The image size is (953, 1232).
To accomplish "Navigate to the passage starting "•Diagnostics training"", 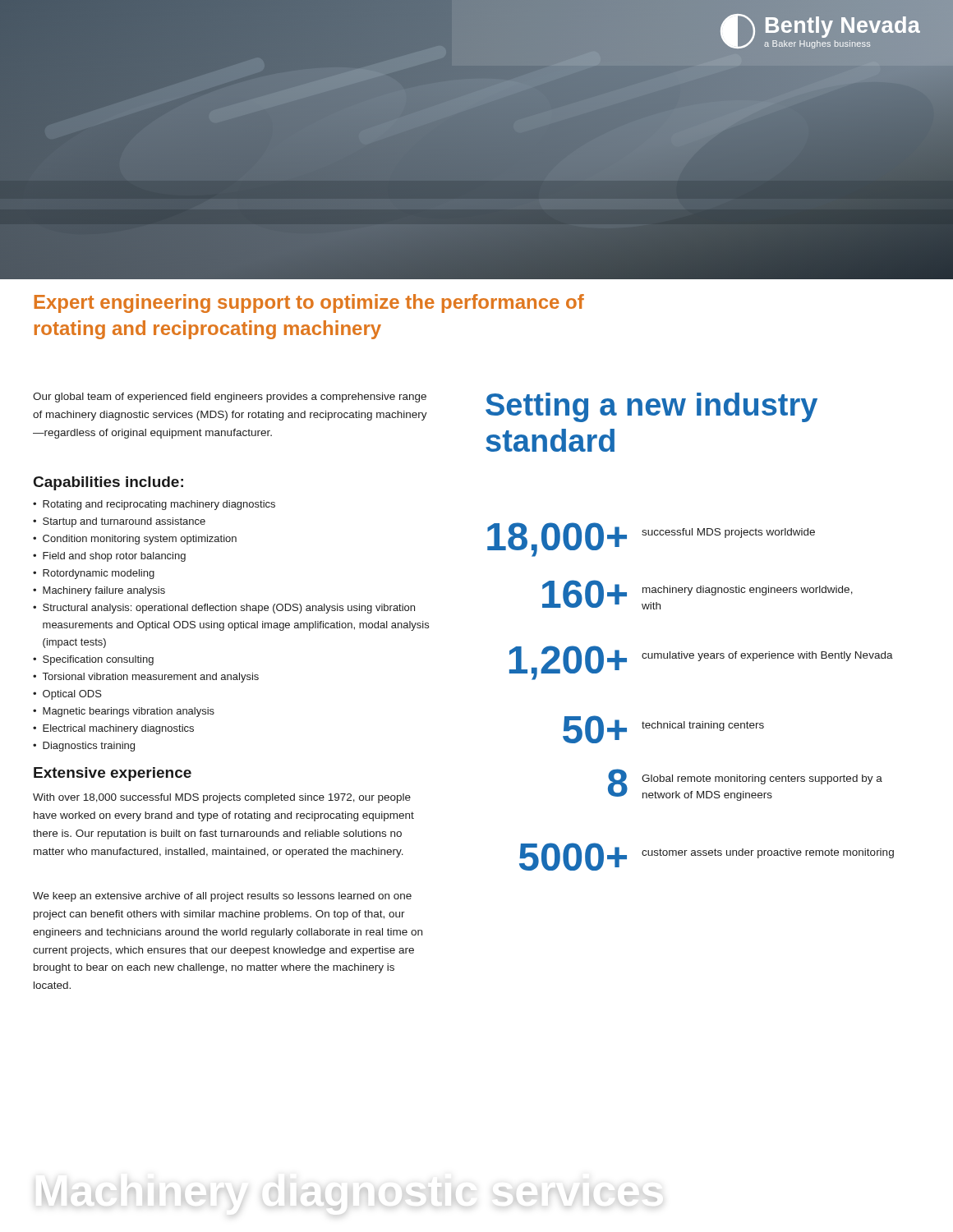I will pos(84,746).
